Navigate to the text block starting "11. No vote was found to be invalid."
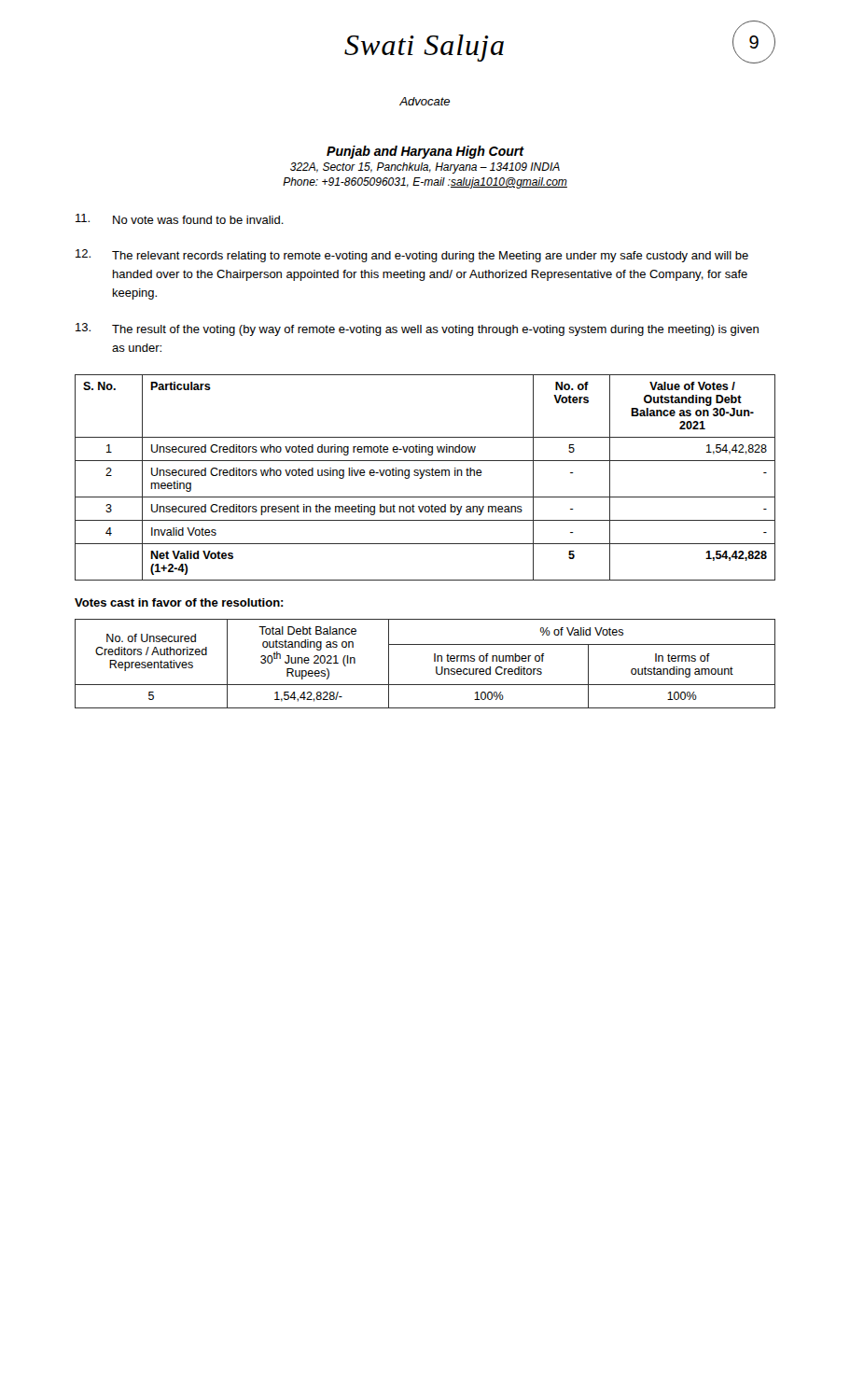The image size is (850, 1400). tap(180, 219)
